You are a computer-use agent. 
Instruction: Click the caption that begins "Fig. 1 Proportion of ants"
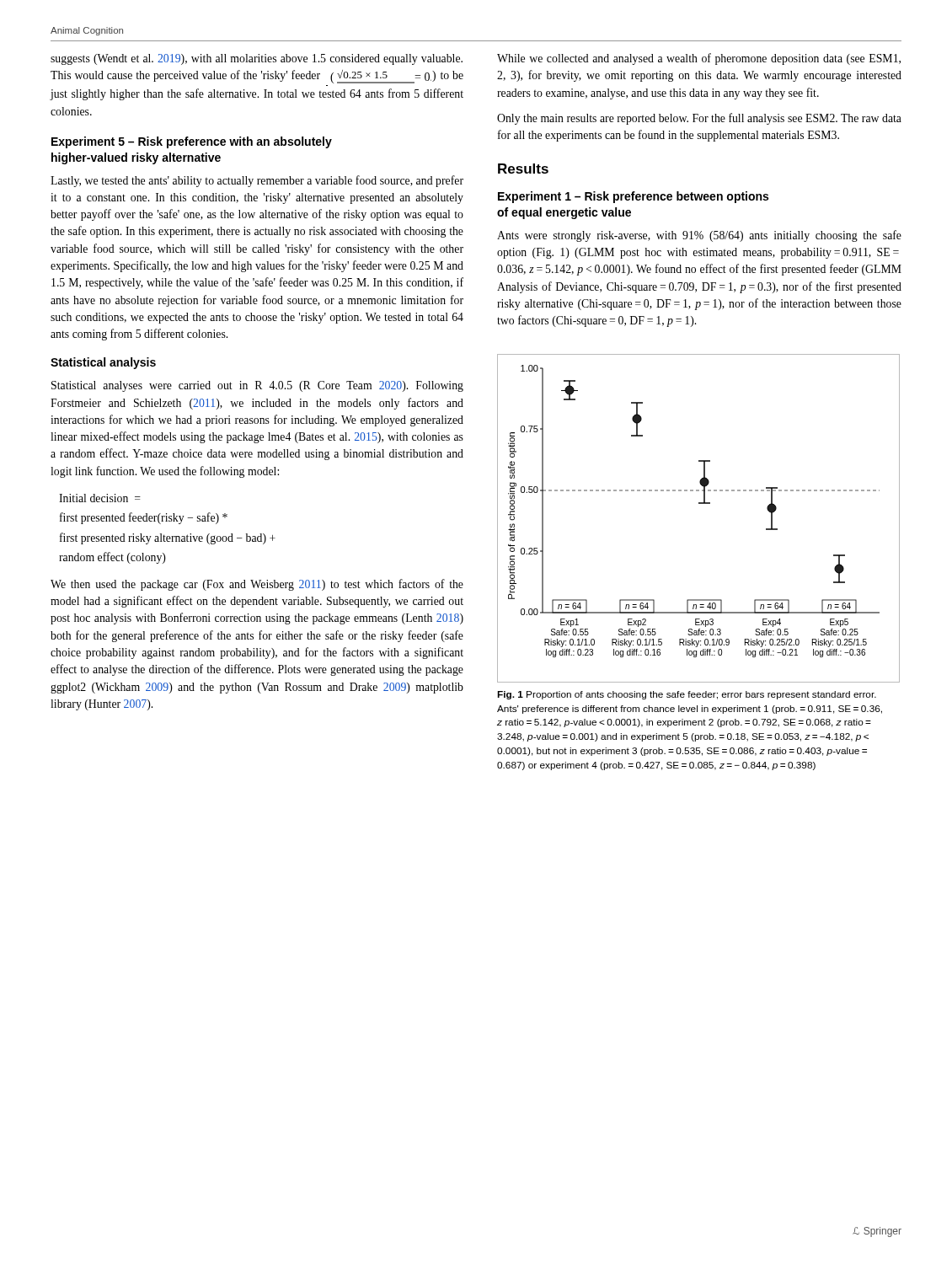pyautogui.click(x=690, y=729)
